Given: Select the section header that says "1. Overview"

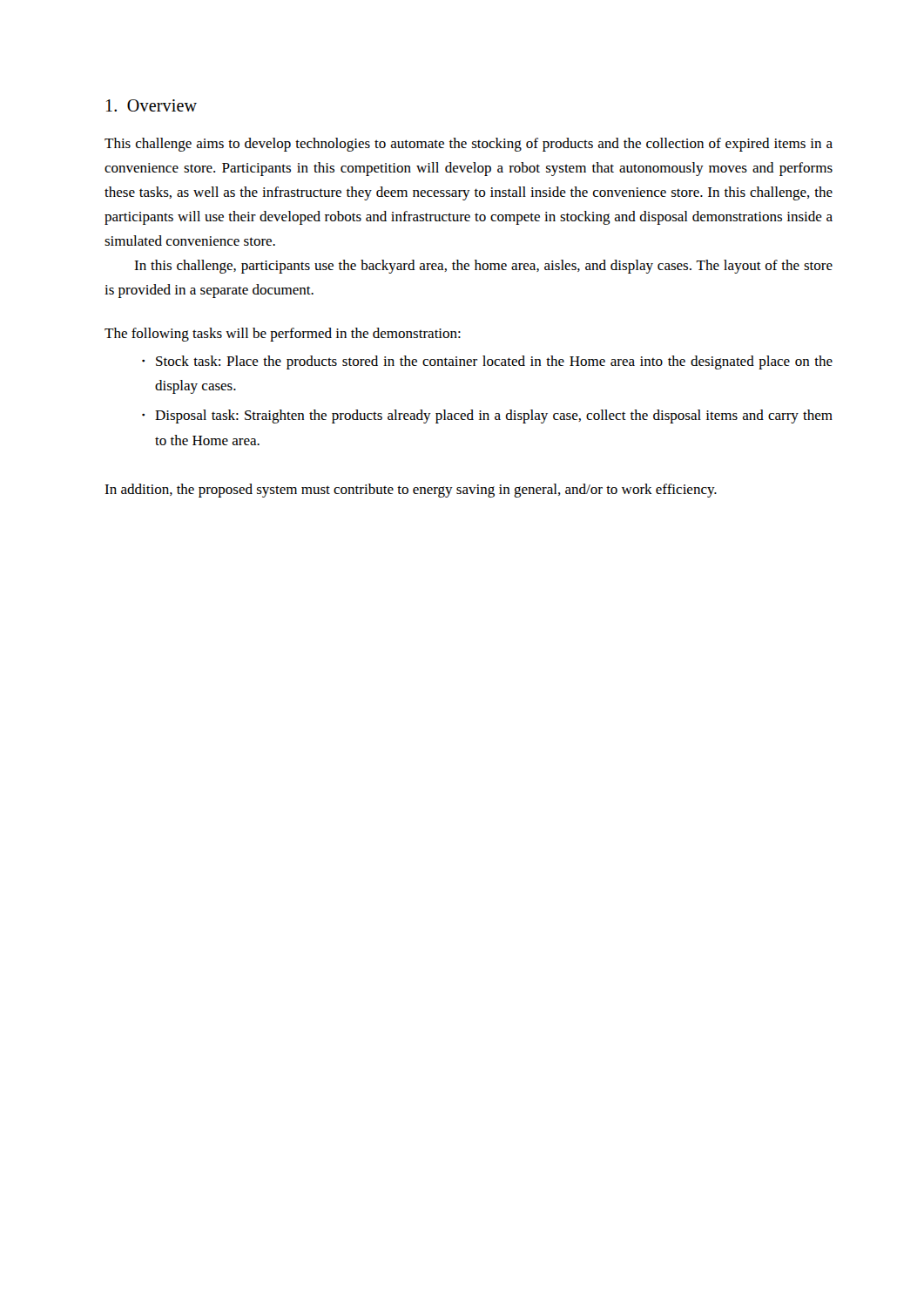Looking at the screenshot, I should [151, 105].
